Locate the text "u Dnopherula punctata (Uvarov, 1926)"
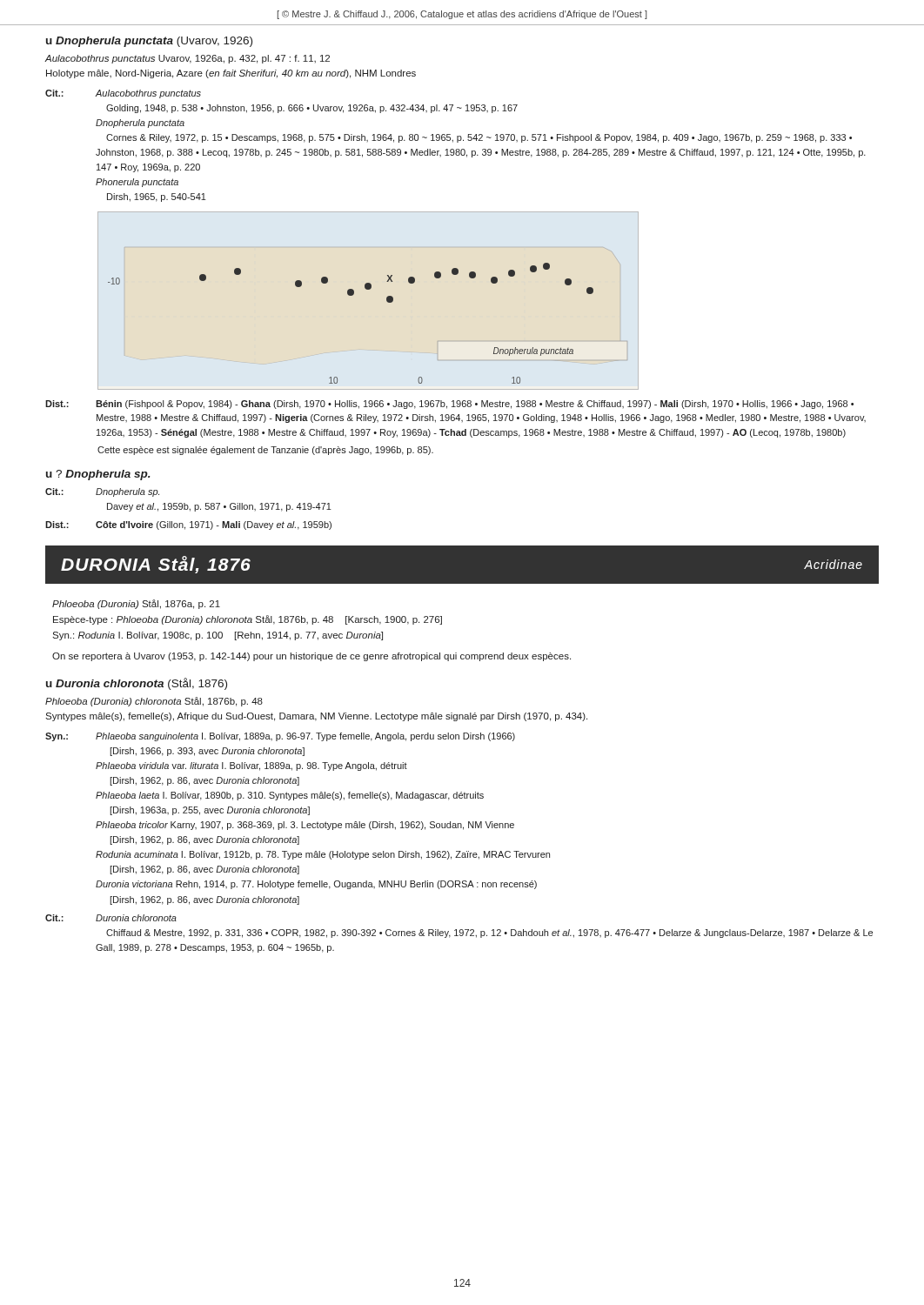924x1305 pixels. click(149, 40)
